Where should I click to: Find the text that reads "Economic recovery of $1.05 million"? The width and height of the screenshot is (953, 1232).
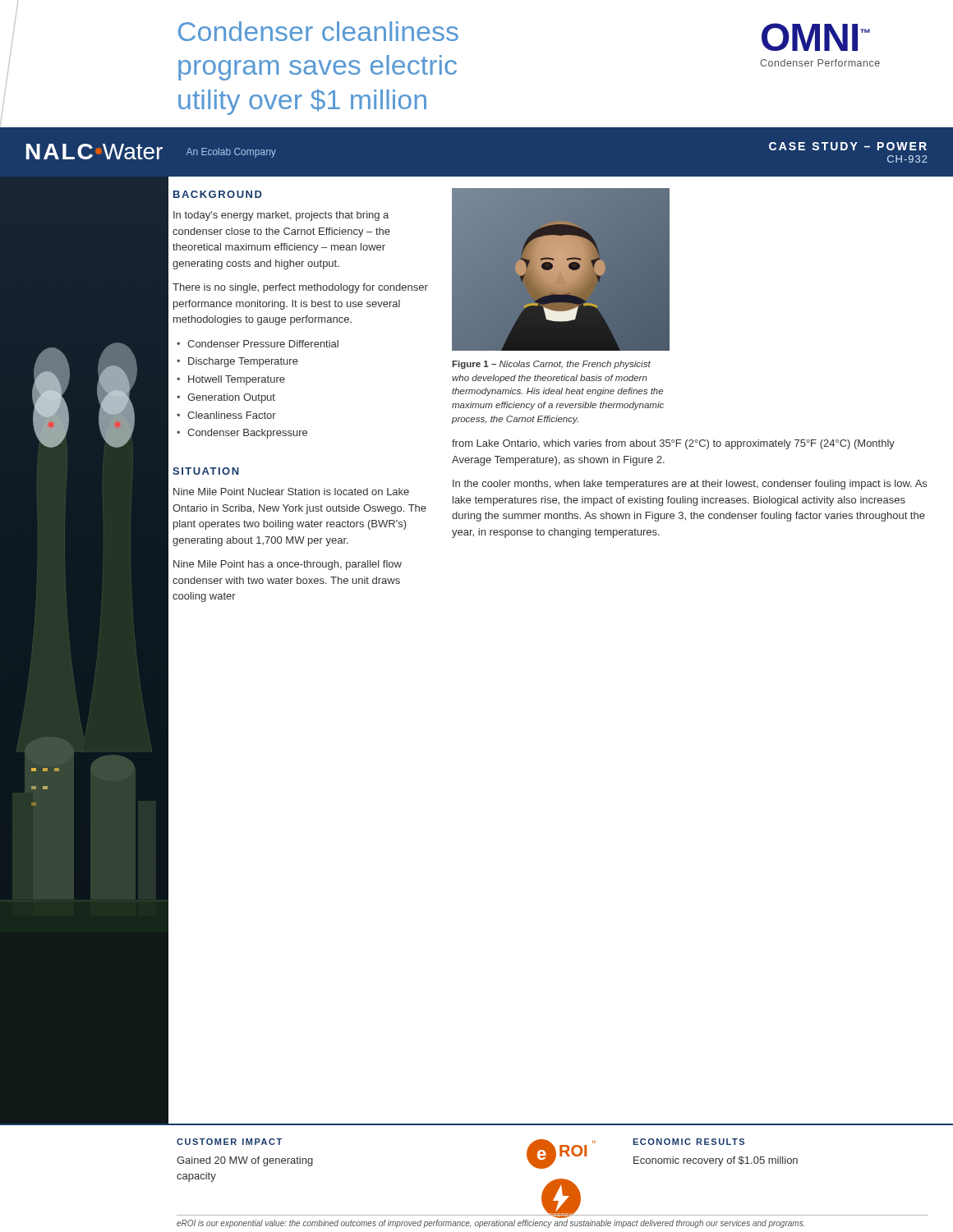[x=715, y=1160]
